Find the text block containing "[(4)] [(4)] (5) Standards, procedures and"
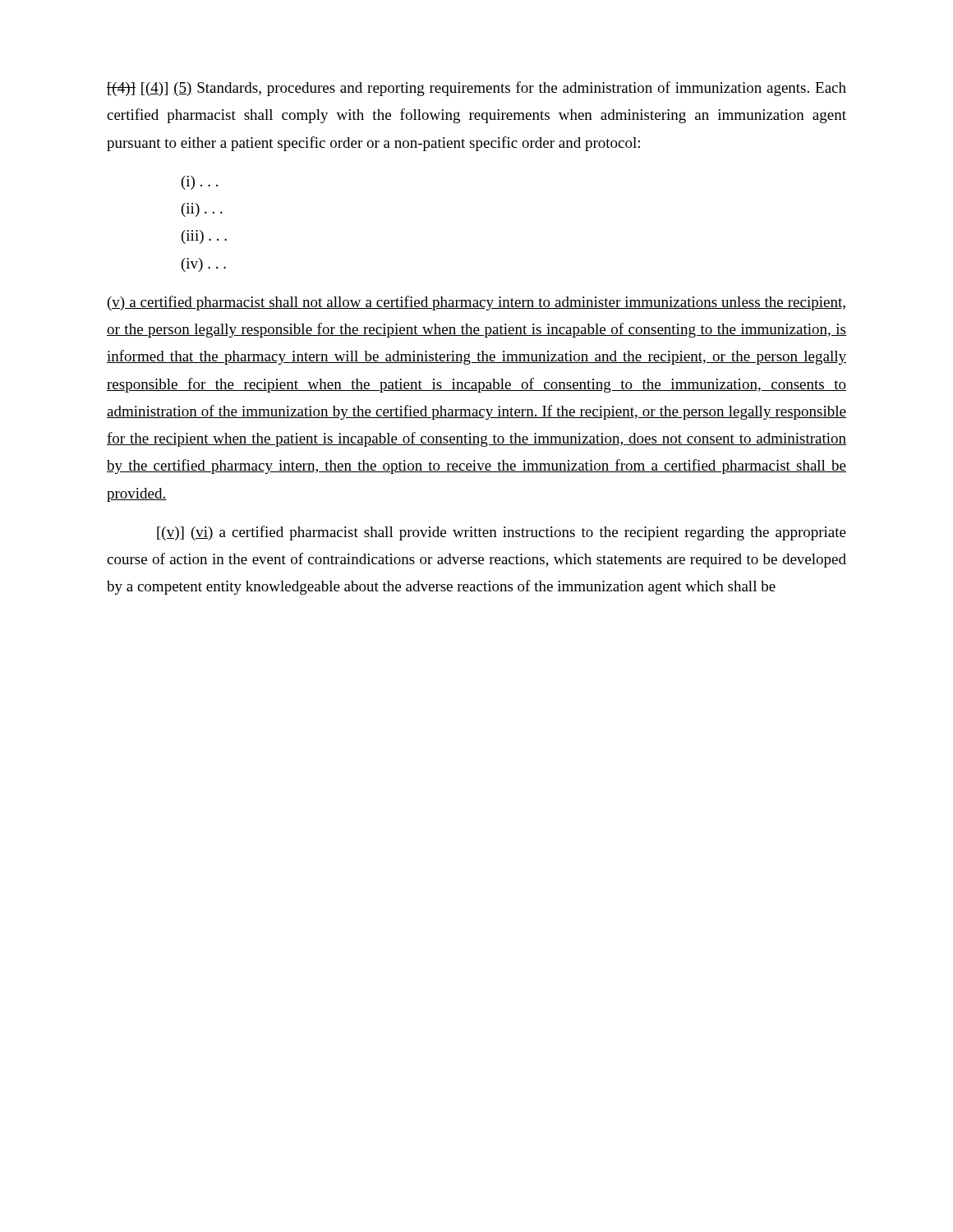 [x=476, y=115]
